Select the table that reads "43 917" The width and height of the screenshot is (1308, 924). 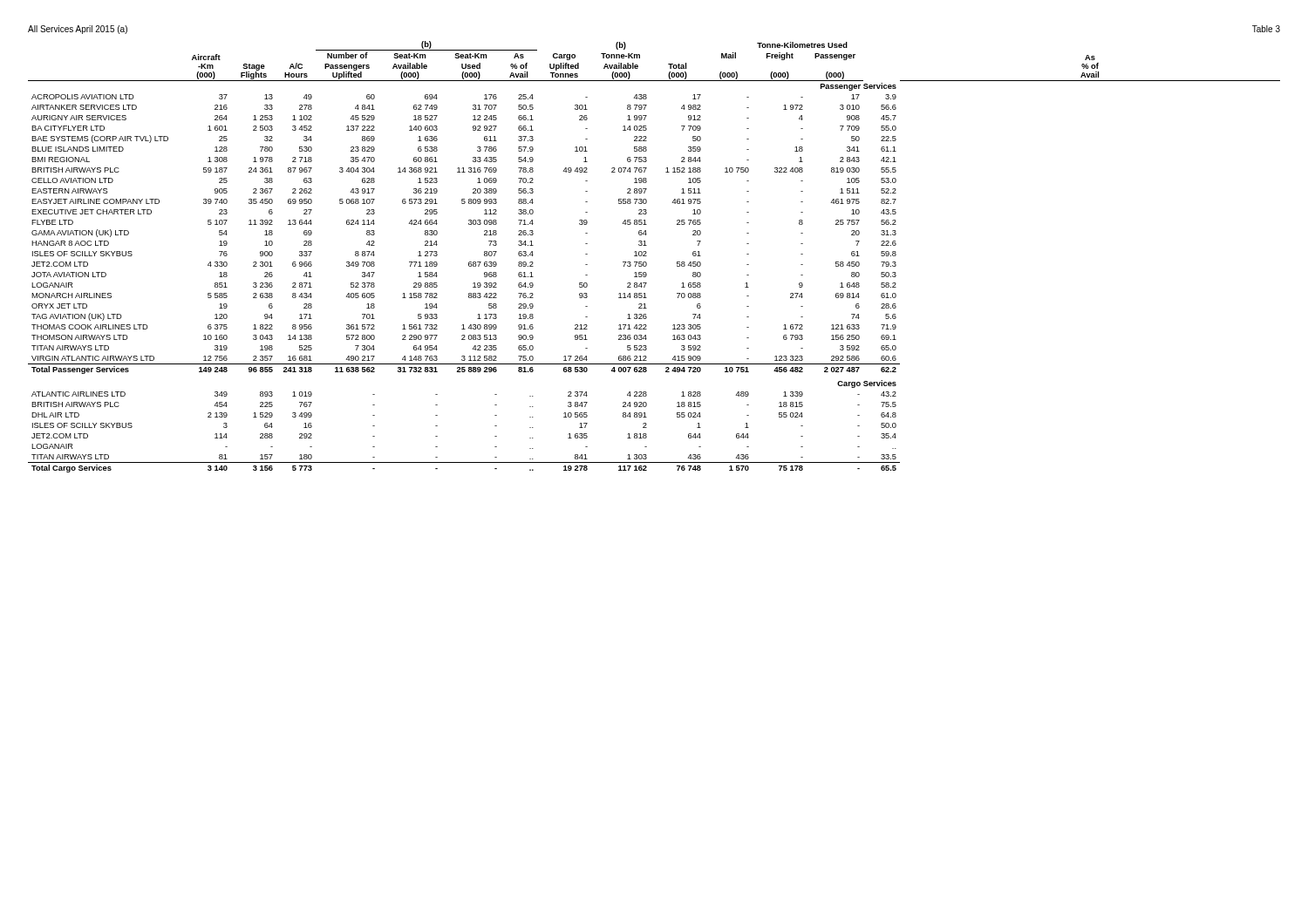pos(654,256)
